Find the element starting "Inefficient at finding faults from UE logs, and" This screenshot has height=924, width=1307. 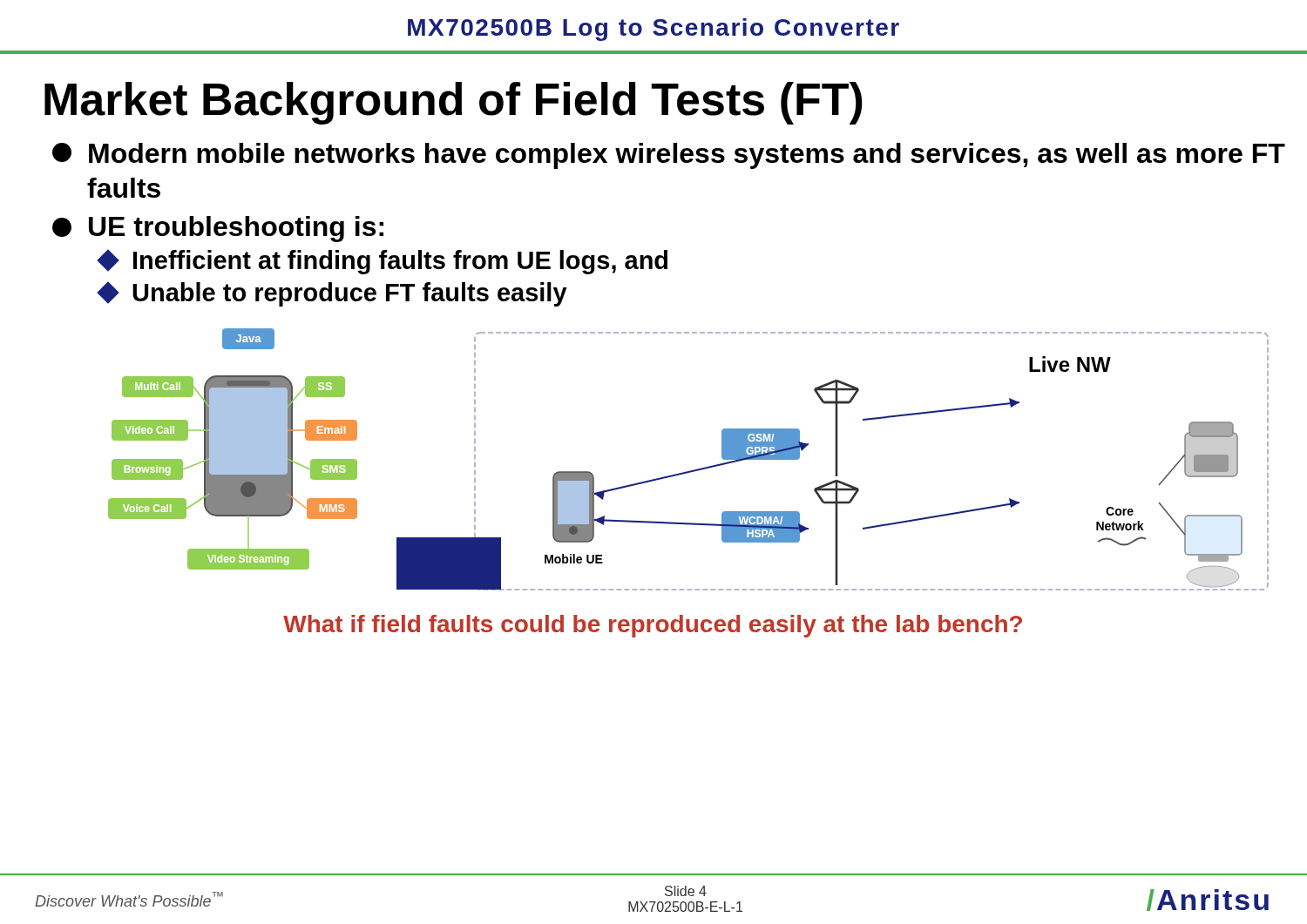pos(385,261)
